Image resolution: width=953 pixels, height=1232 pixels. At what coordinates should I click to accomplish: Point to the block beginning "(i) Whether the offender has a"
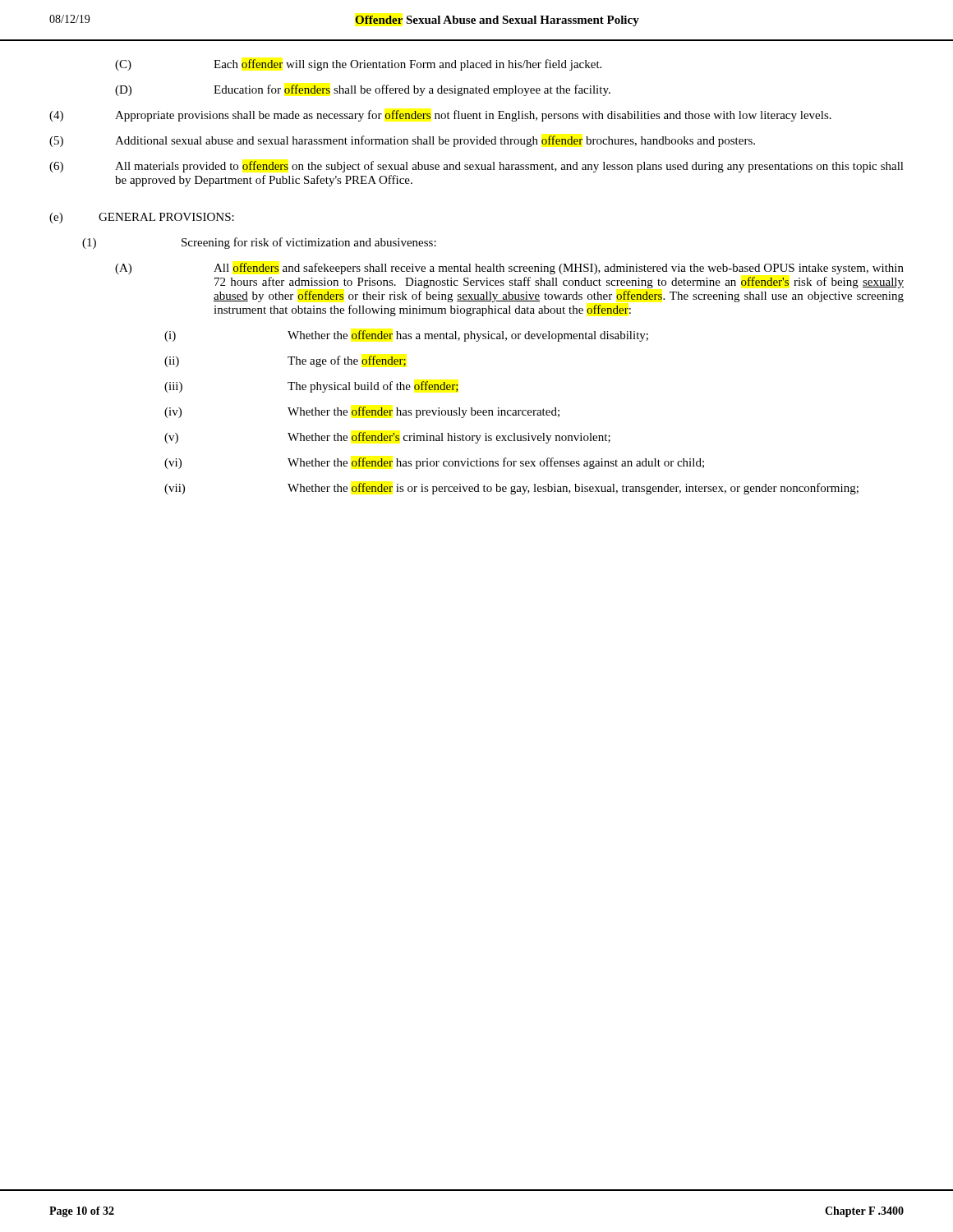(x=476, y=336)
